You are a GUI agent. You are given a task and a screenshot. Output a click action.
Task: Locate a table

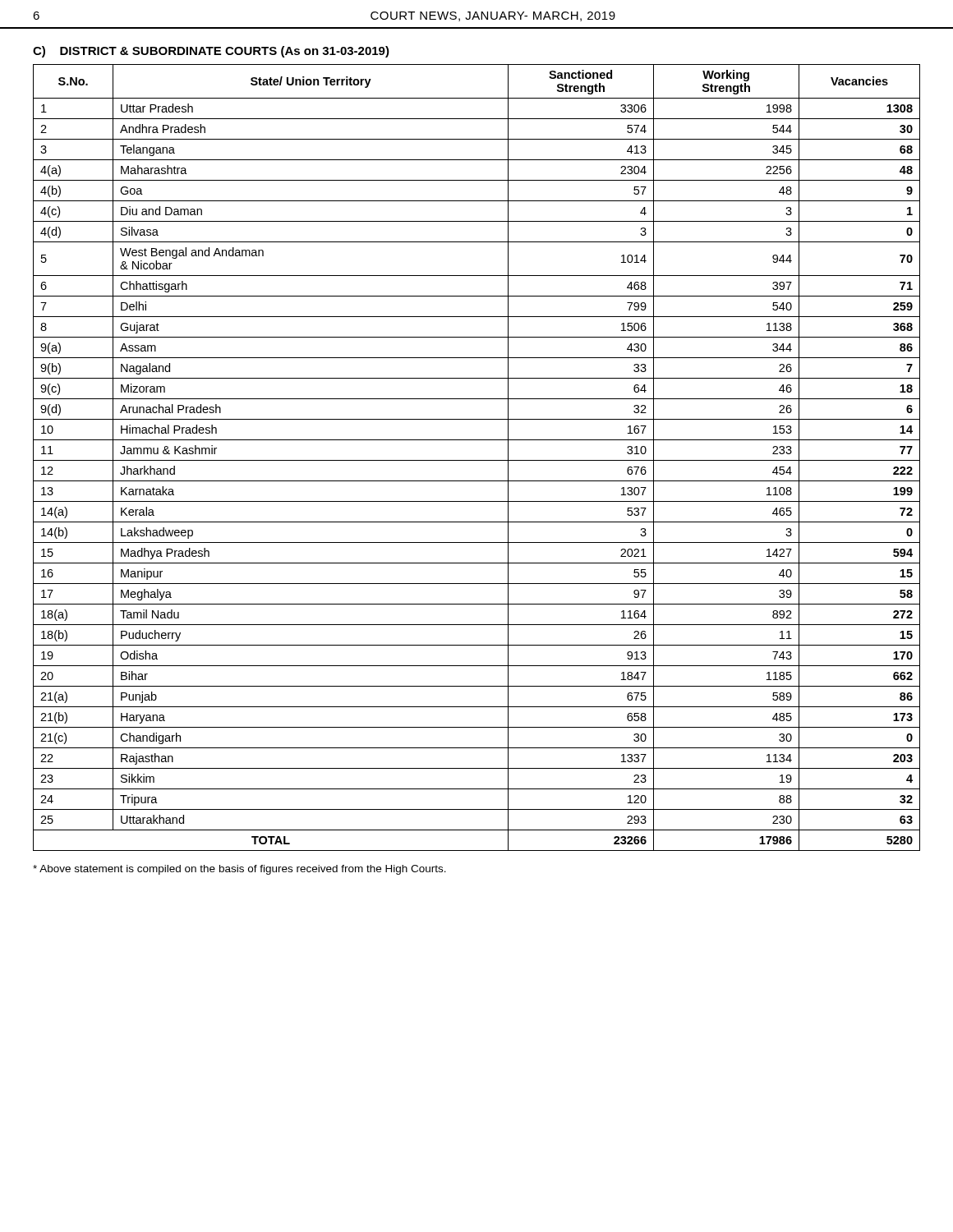[x=476, y=458]
